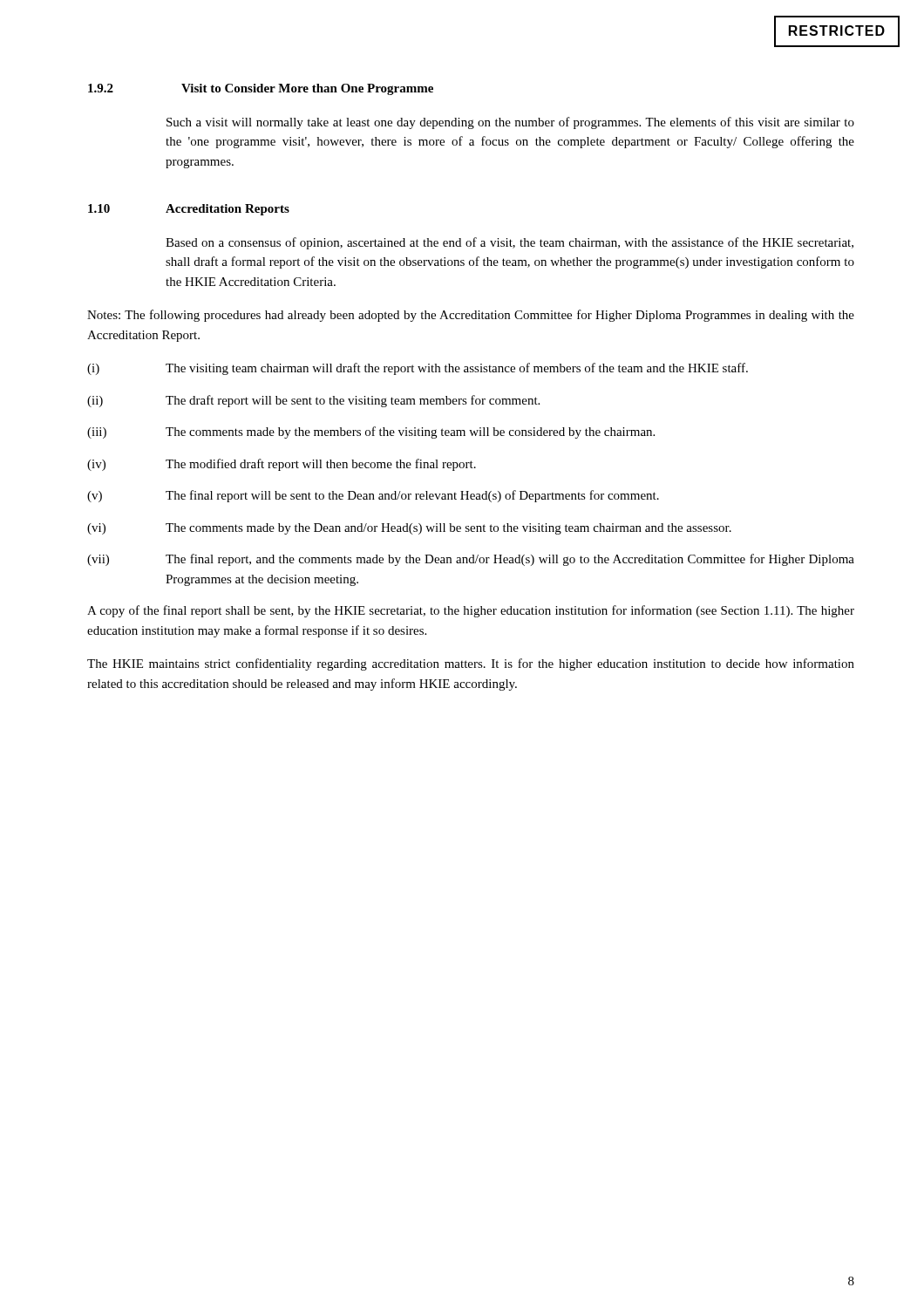Locate the block of text that opens with "(vii) The final report,"
924x1308 pixels.
pyautogui.click(x=471, y=569)
